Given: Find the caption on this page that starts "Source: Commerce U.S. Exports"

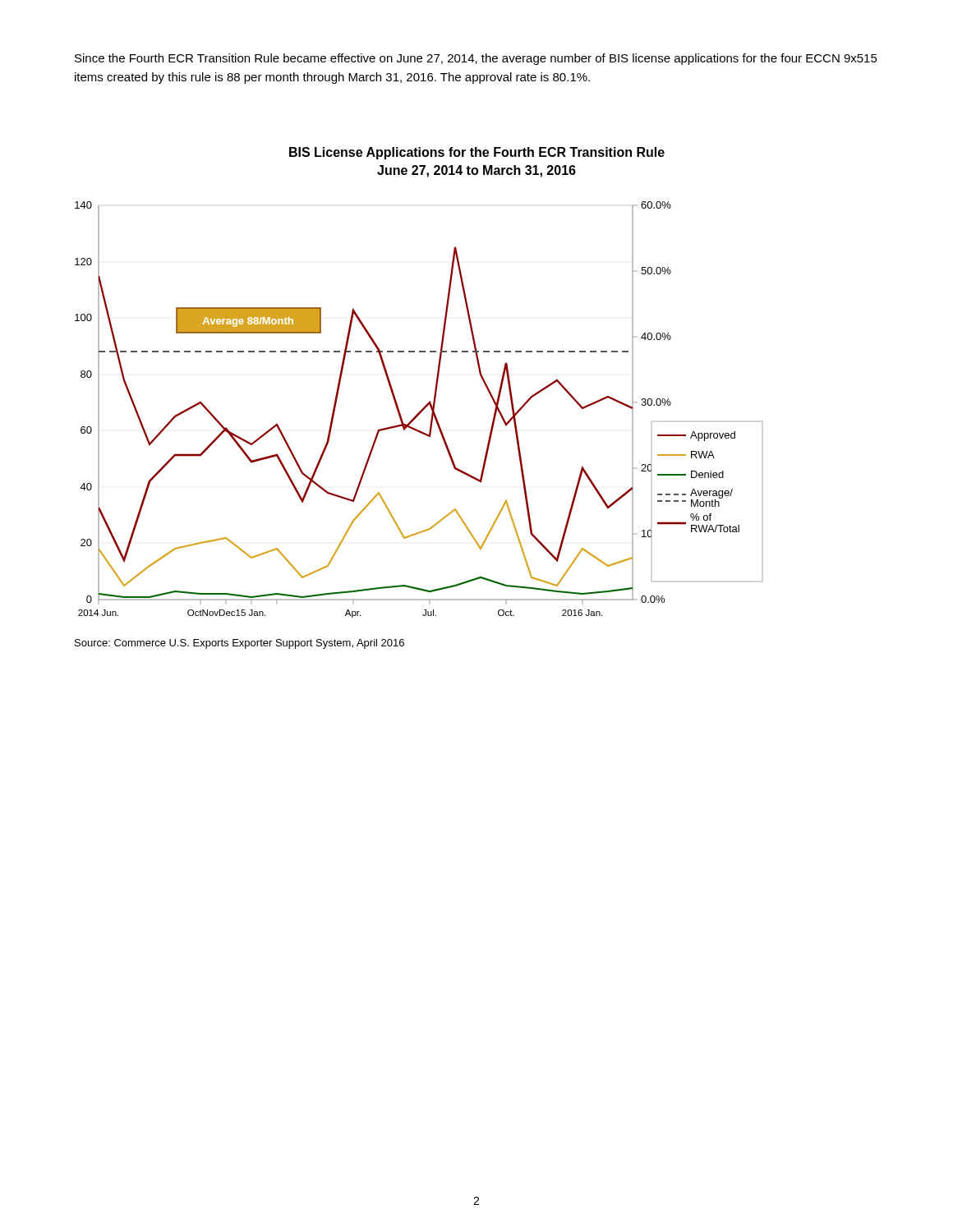Looking at the screenshot, I should click(239, 643).
